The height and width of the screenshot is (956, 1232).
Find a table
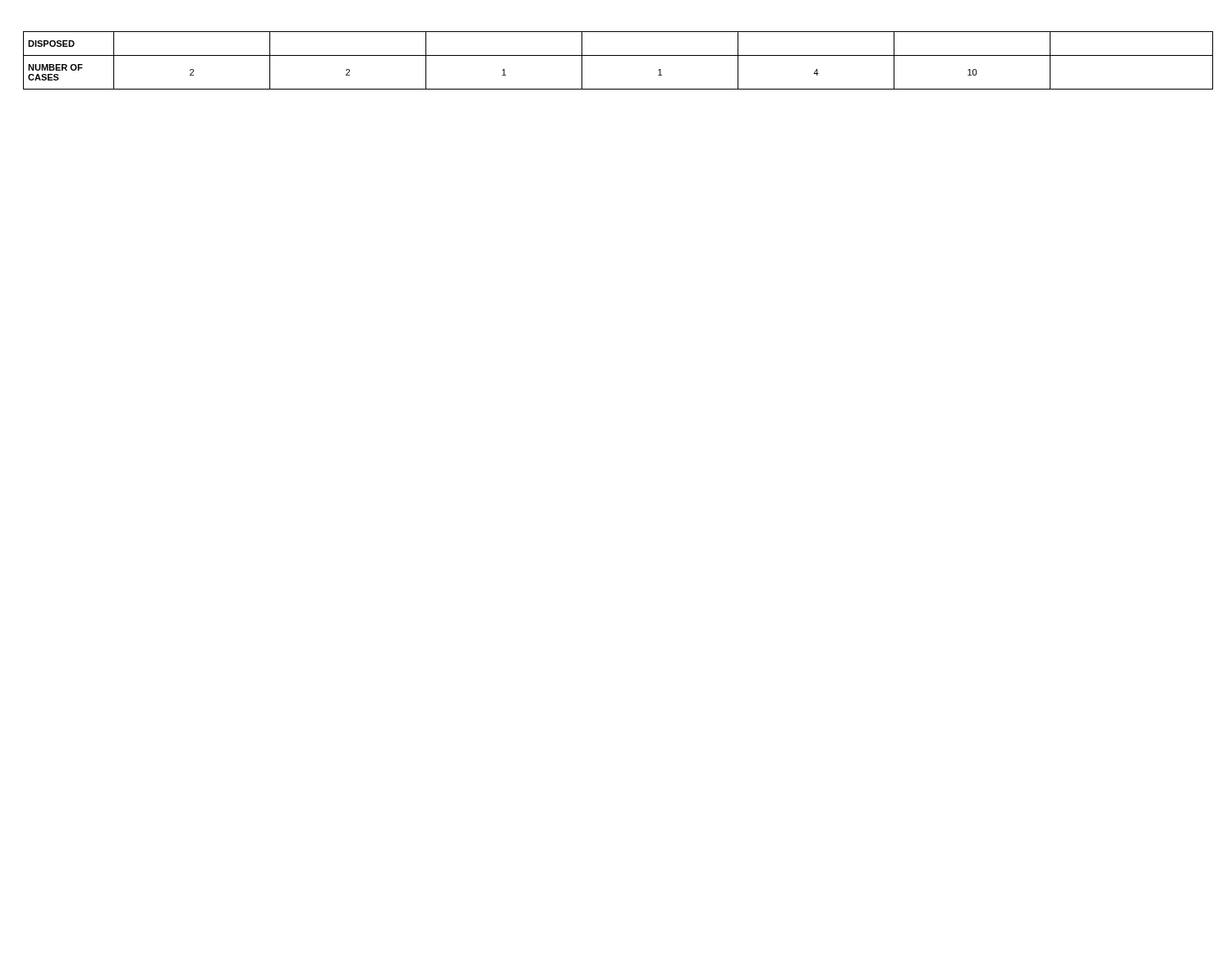[618, 60]
